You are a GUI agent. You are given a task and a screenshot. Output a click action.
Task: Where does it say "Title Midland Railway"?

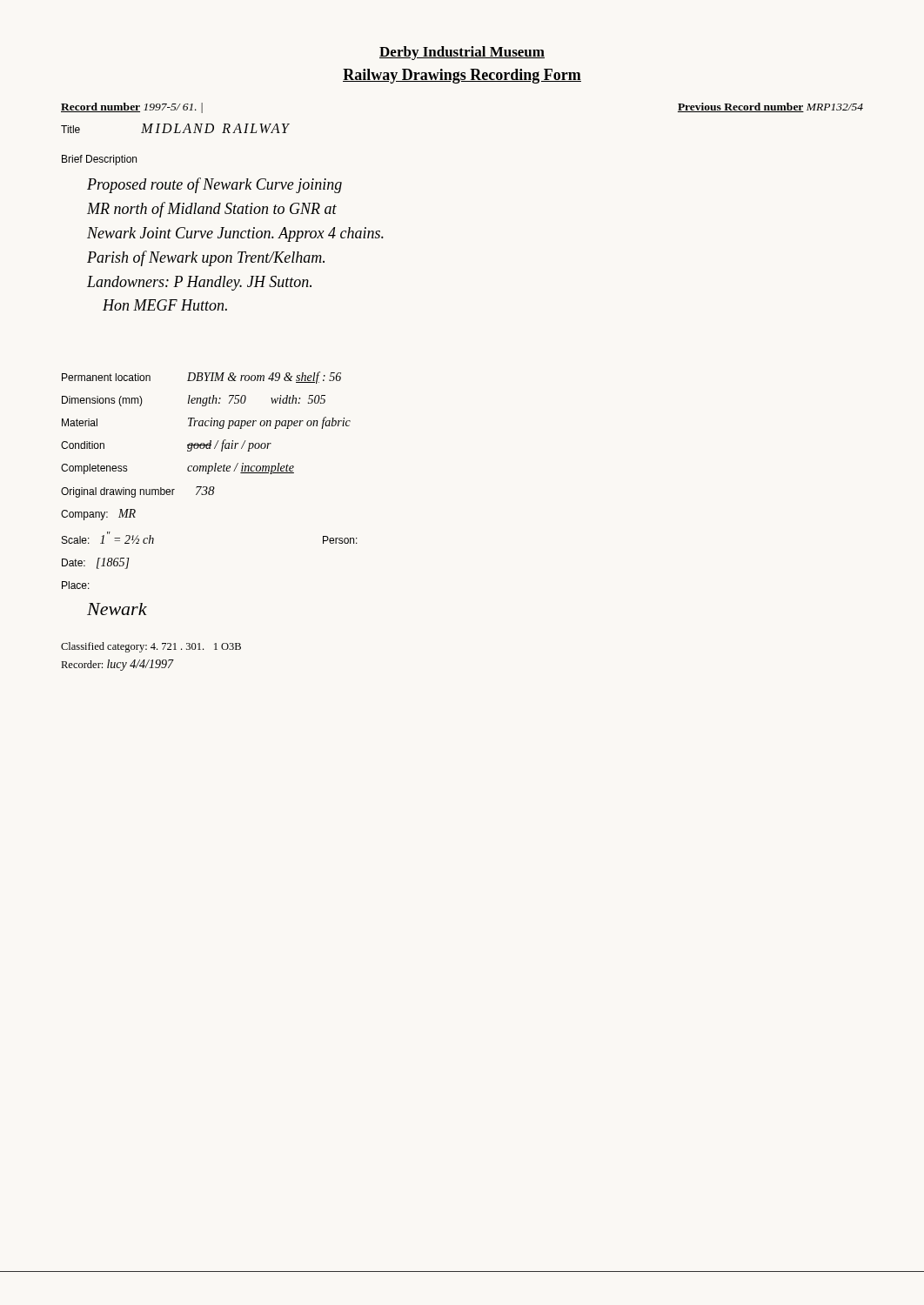click(176, 129)
